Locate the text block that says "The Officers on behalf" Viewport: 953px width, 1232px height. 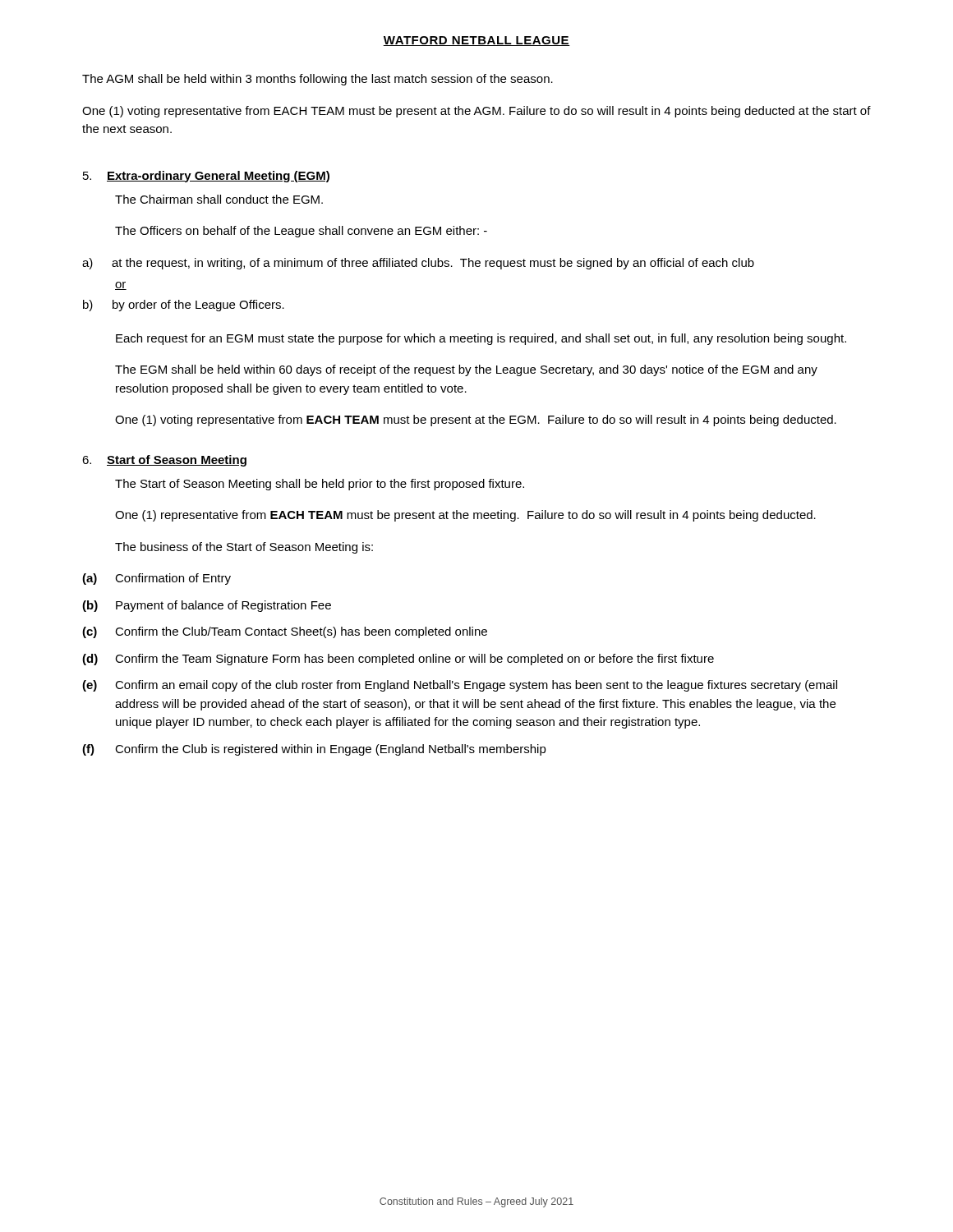pos(301,230)
